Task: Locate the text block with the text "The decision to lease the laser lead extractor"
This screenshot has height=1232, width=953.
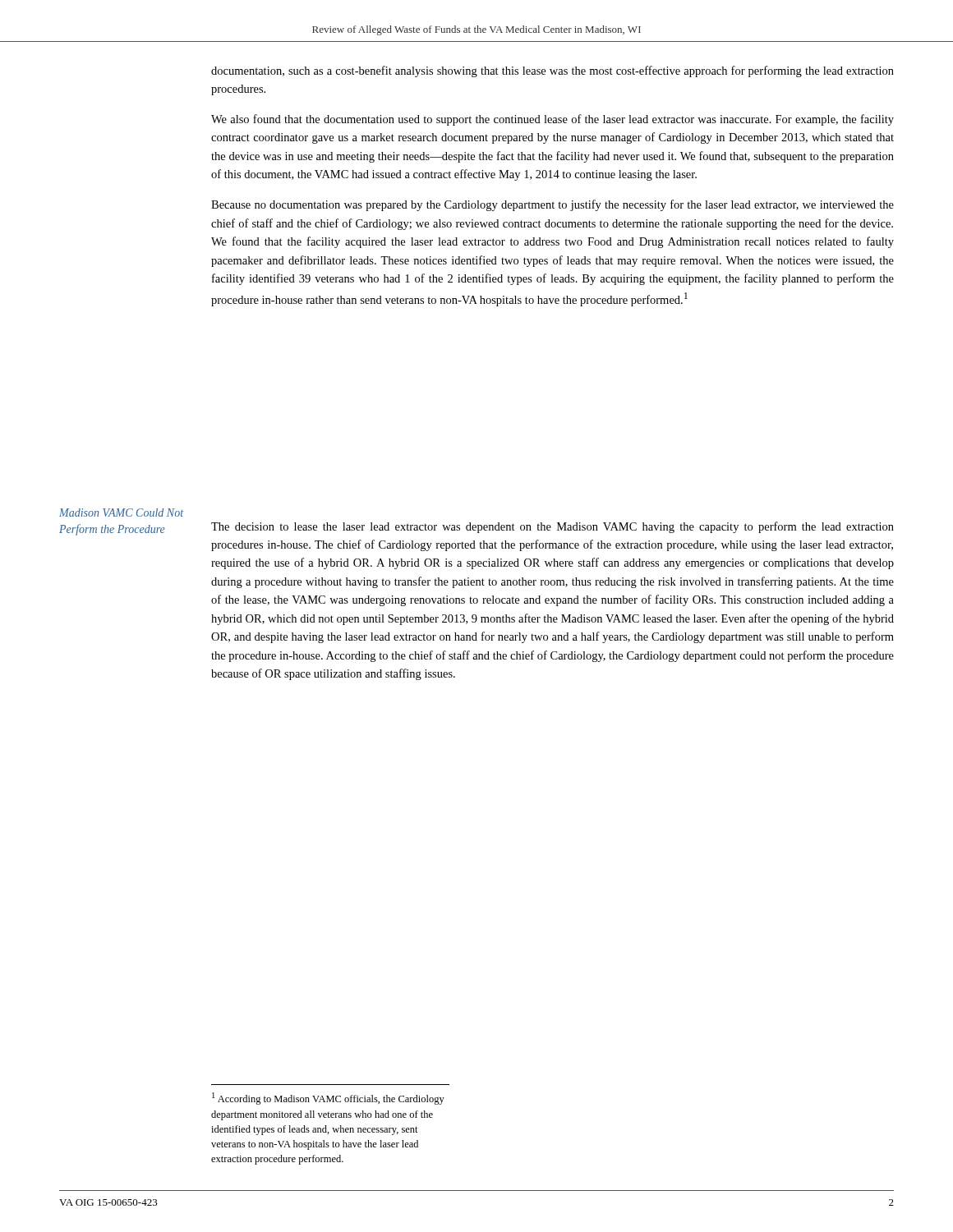Action: 553,600
